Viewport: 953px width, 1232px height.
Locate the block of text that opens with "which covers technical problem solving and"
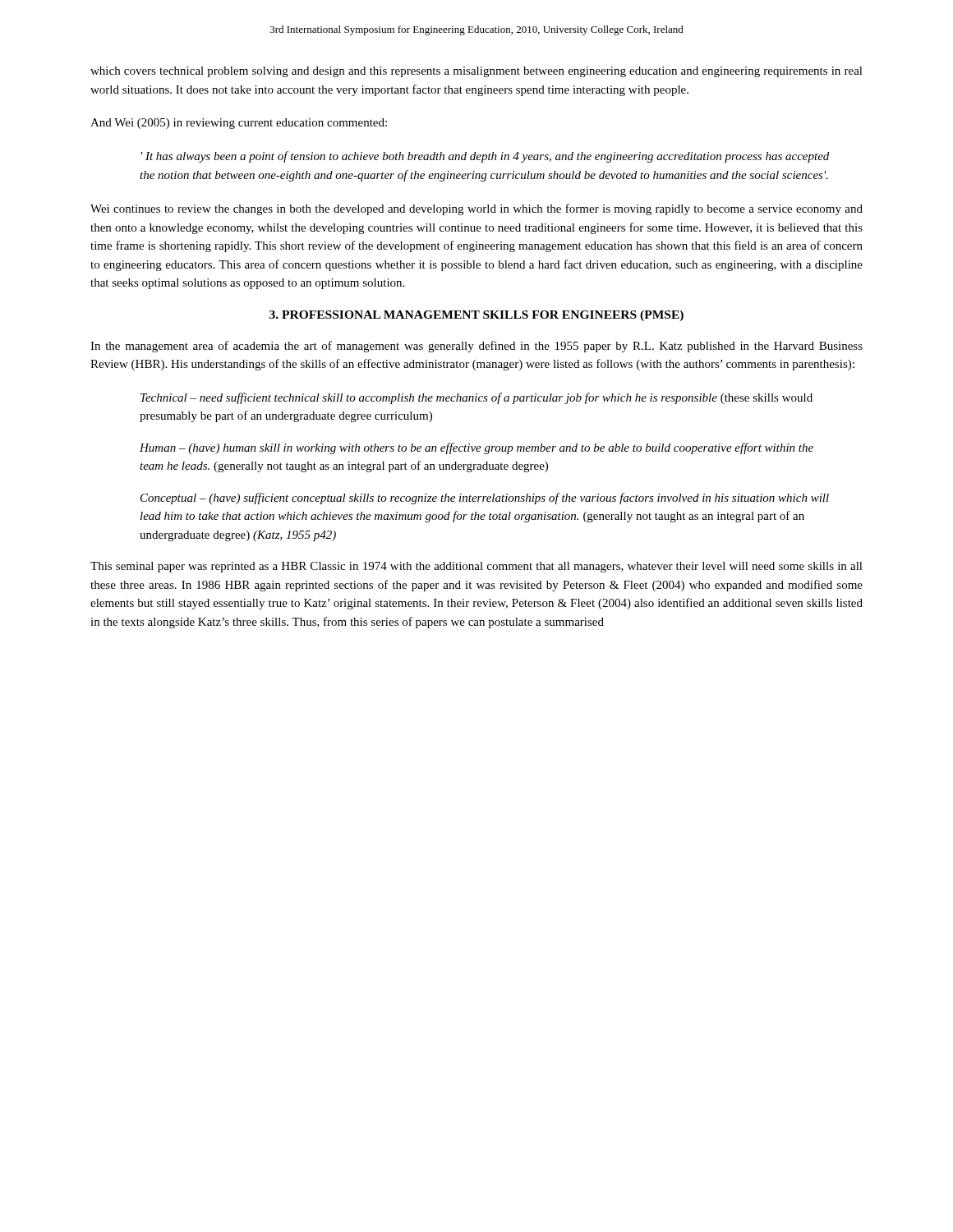[x=476, y=80]
